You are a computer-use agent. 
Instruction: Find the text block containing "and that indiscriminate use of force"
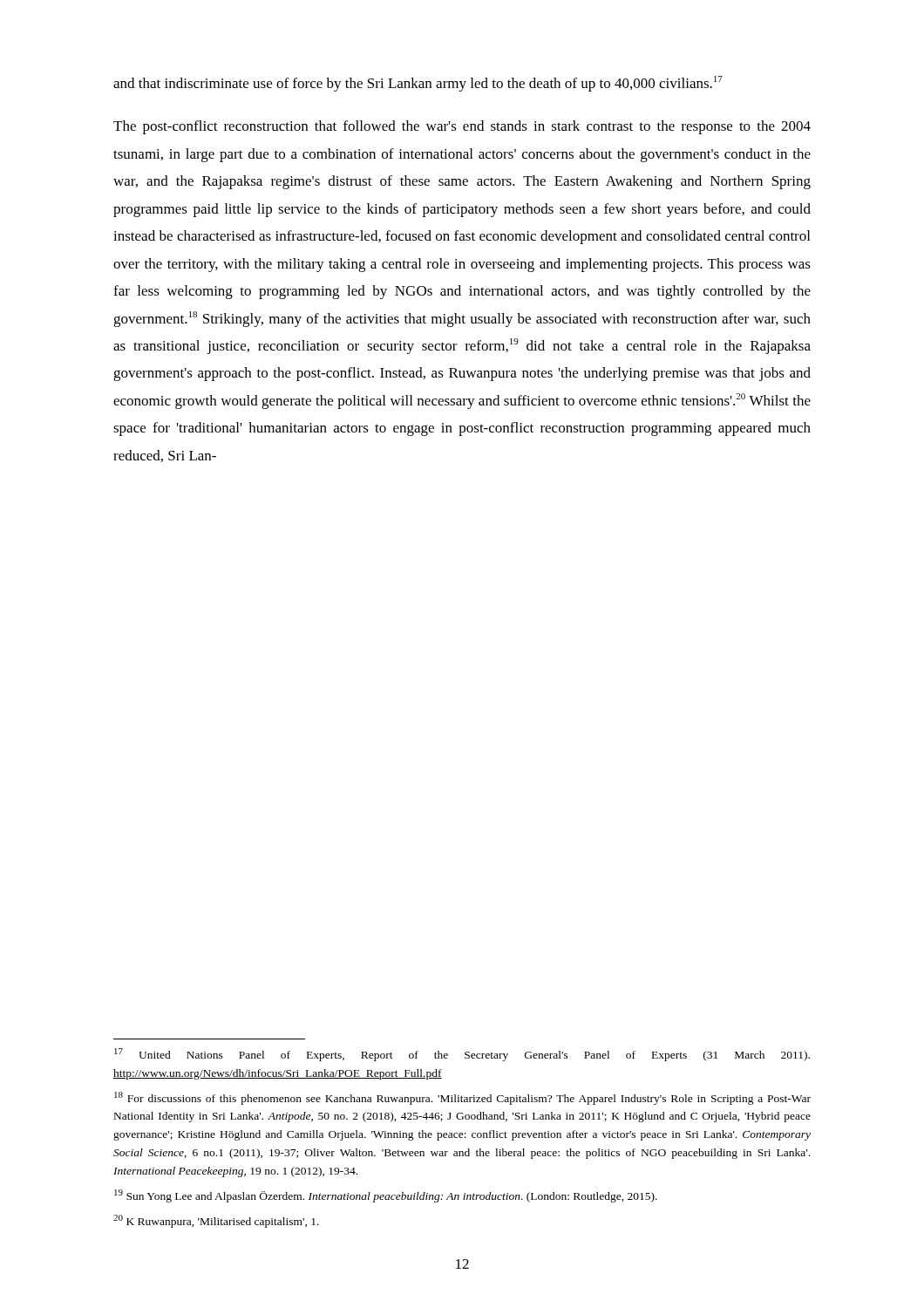[x=462, y=270]
